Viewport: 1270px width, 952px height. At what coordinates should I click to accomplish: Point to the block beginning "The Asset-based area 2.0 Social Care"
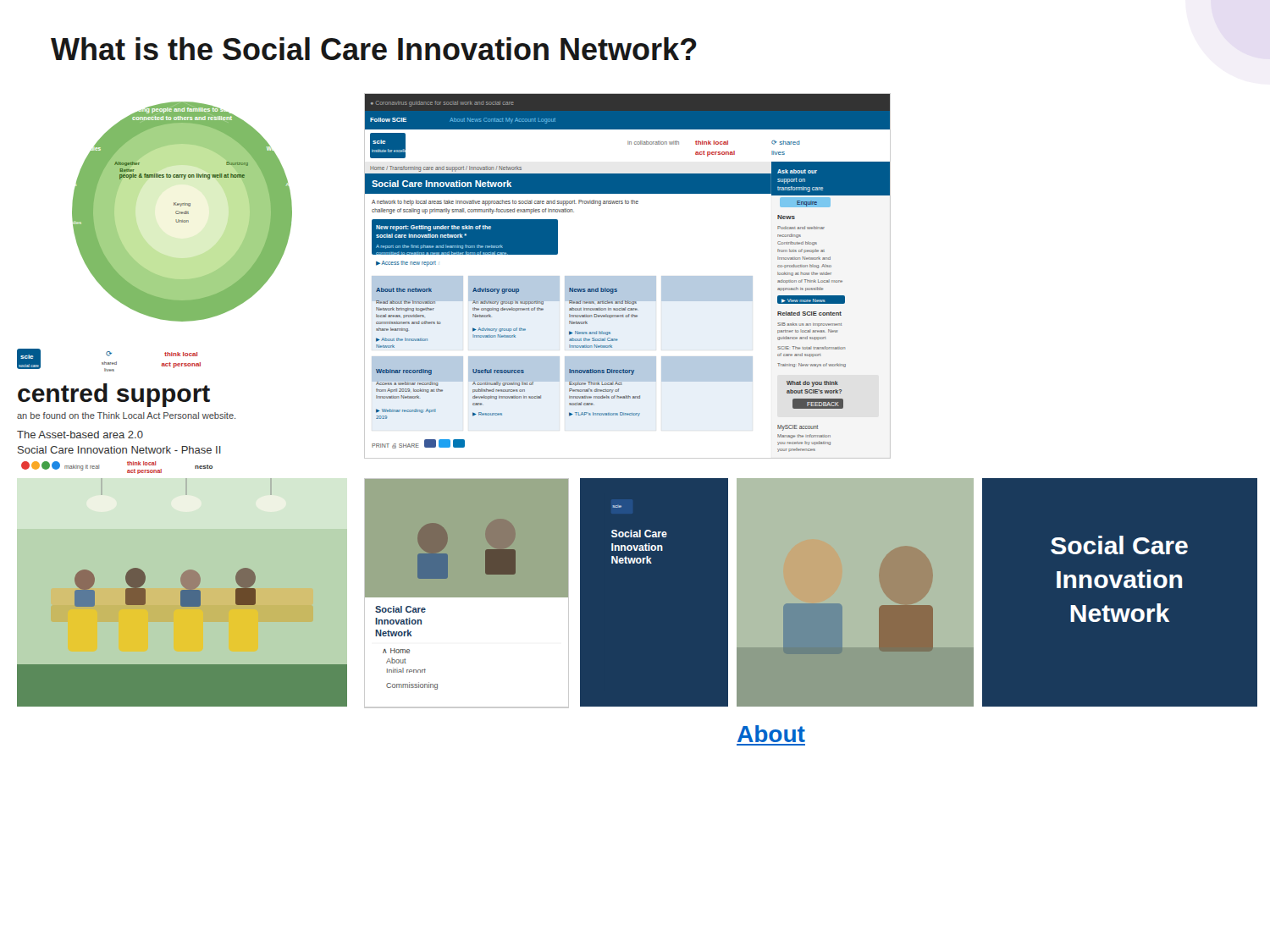[x=182, y=443]
